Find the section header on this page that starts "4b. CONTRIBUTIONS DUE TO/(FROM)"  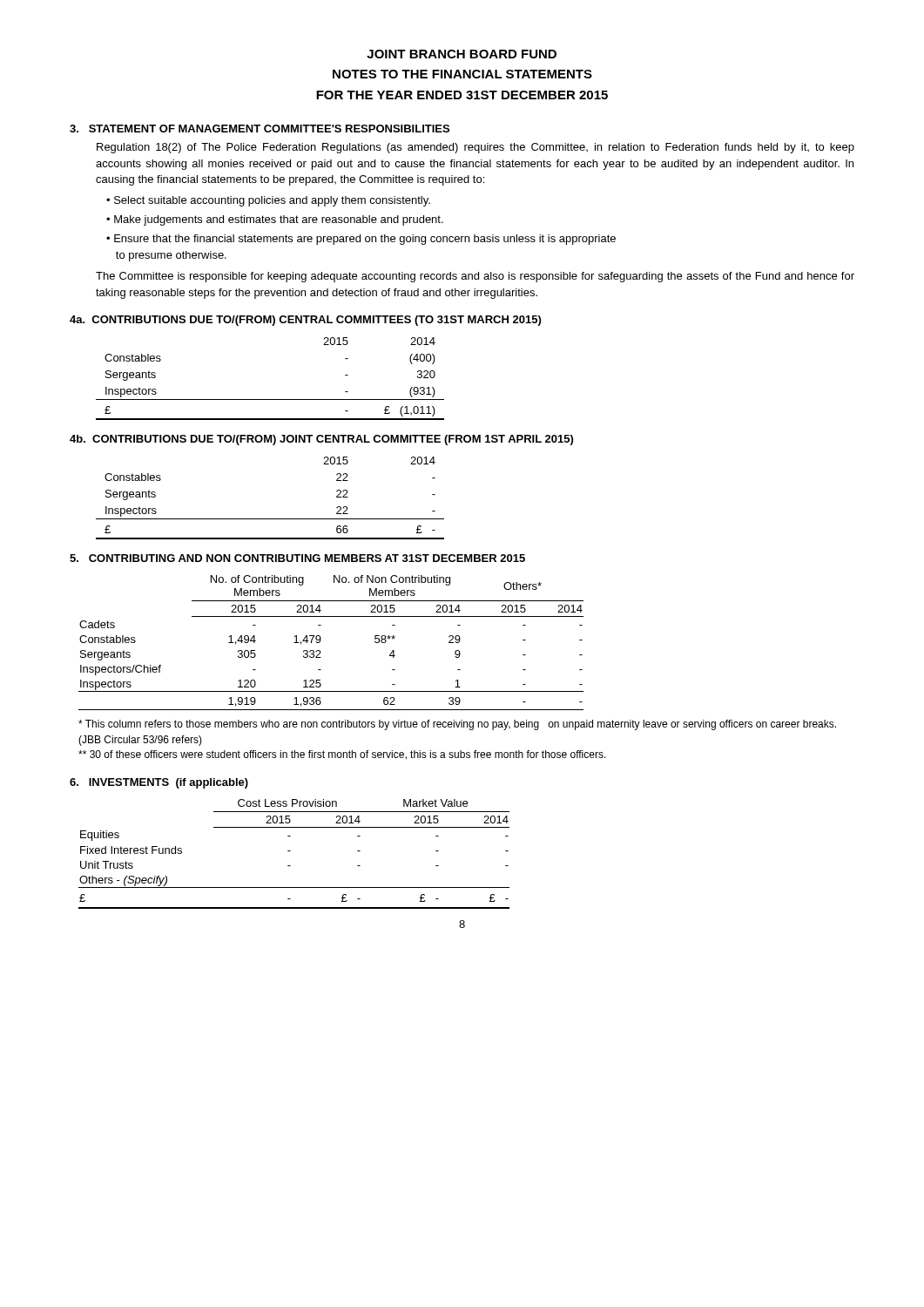click(322, 439)
